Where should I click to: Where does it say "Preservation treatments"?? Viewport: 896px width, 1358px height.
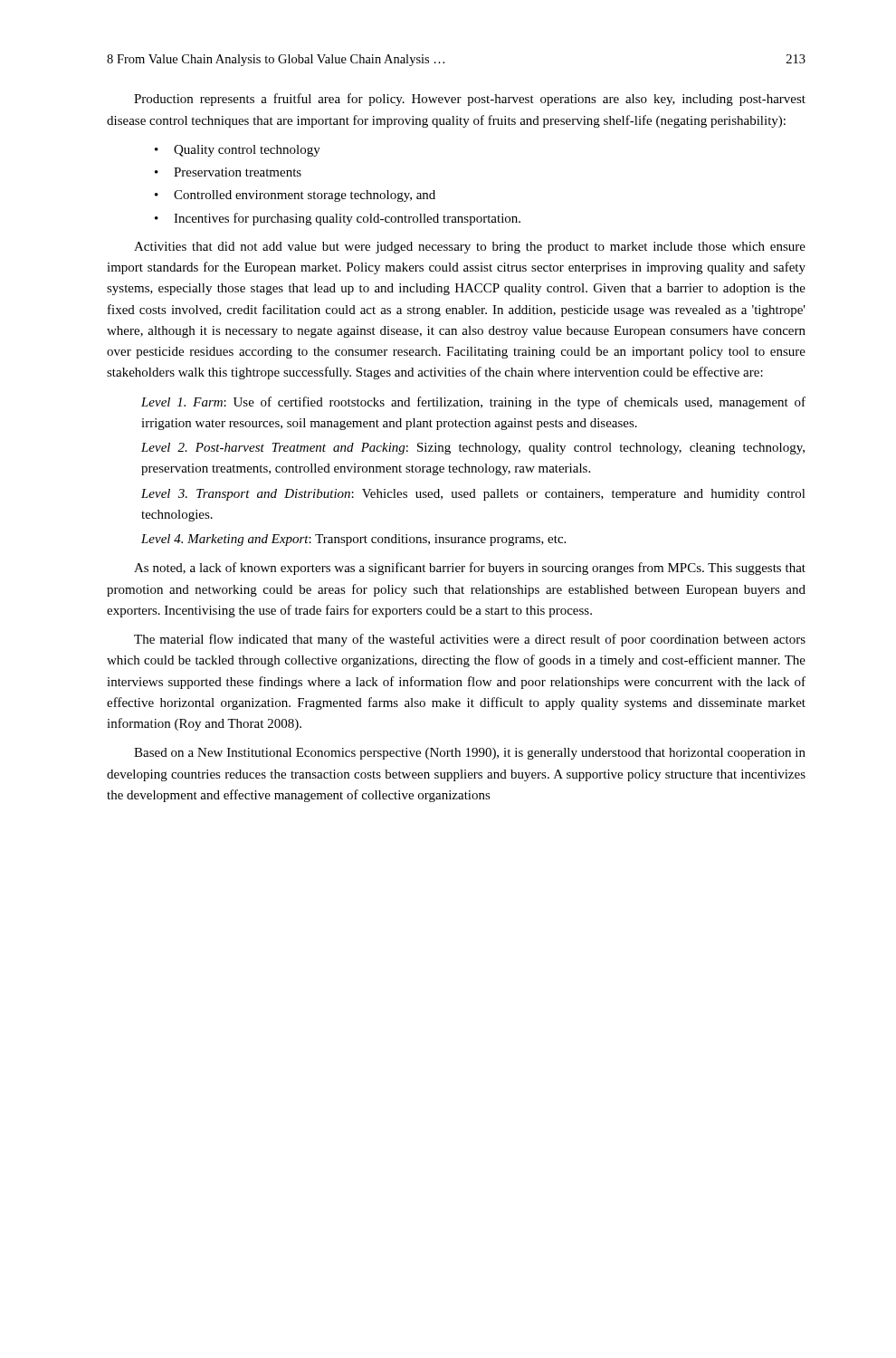pyautogui.click(x=238, y=172)
